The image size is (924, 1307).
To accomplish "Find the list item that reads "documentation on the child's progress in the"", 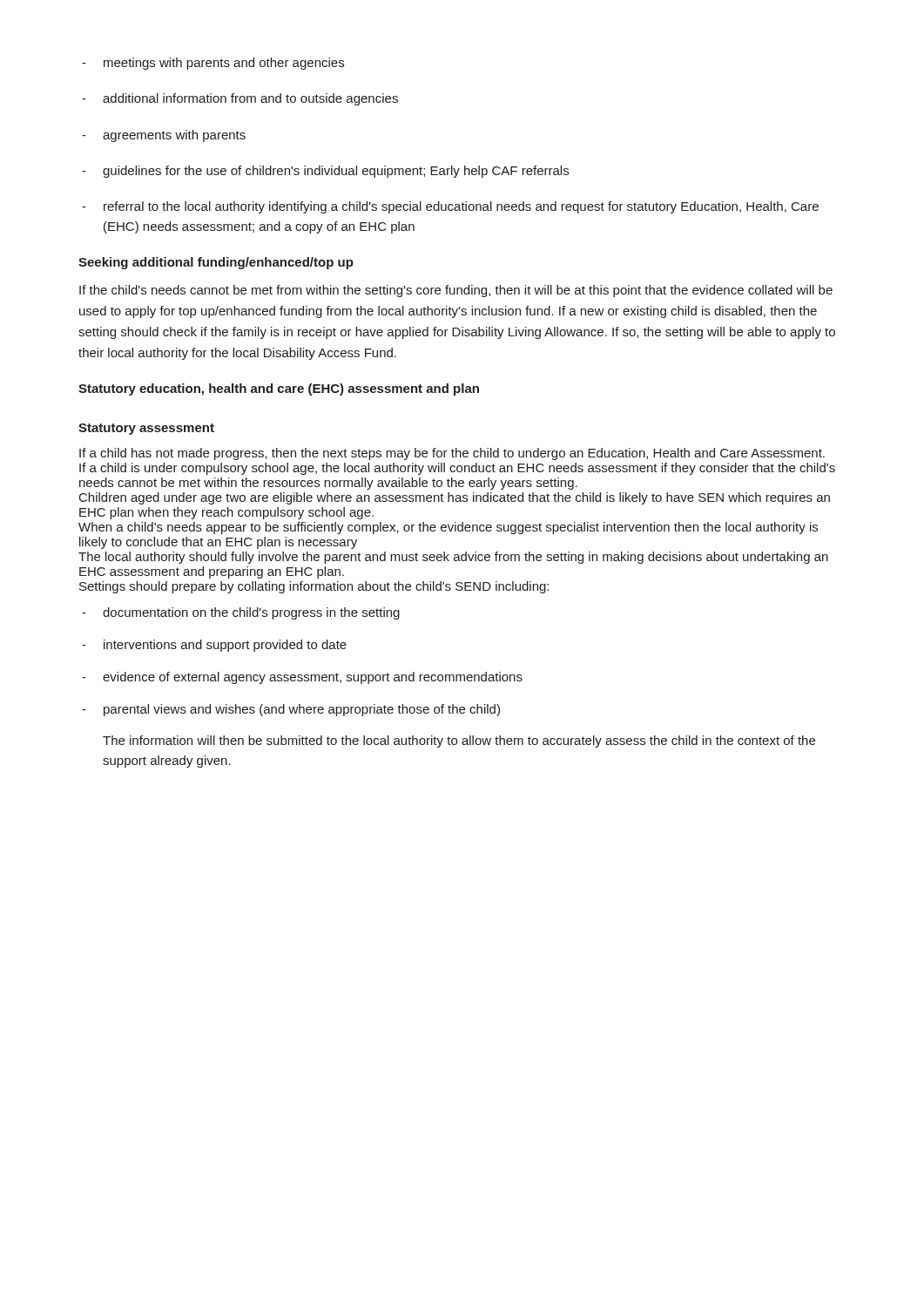I will pyautogui.click(x=241, y=613).
